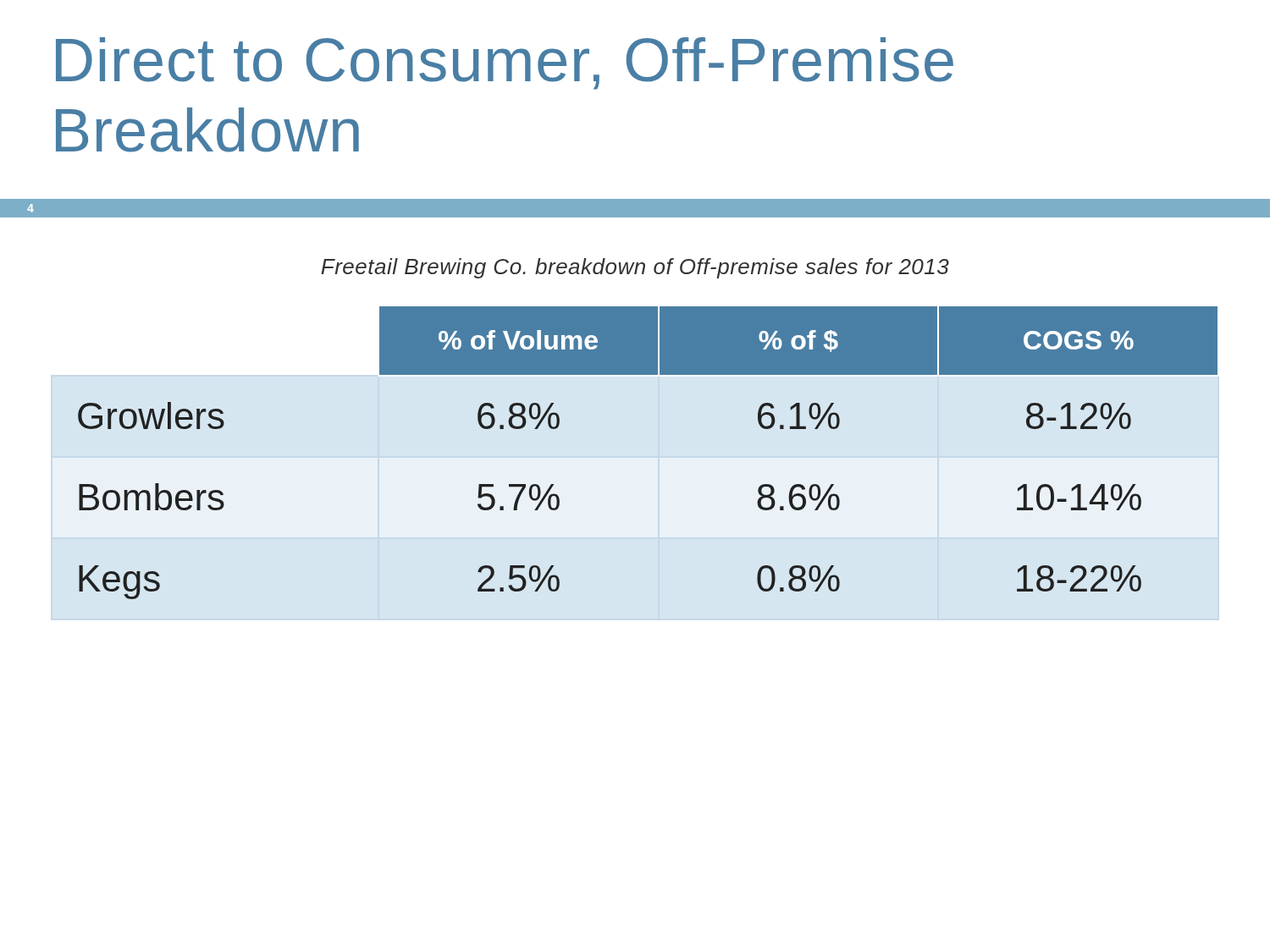
Task: Locate the table with the text "% of Volume"
Action: [635, 462]
